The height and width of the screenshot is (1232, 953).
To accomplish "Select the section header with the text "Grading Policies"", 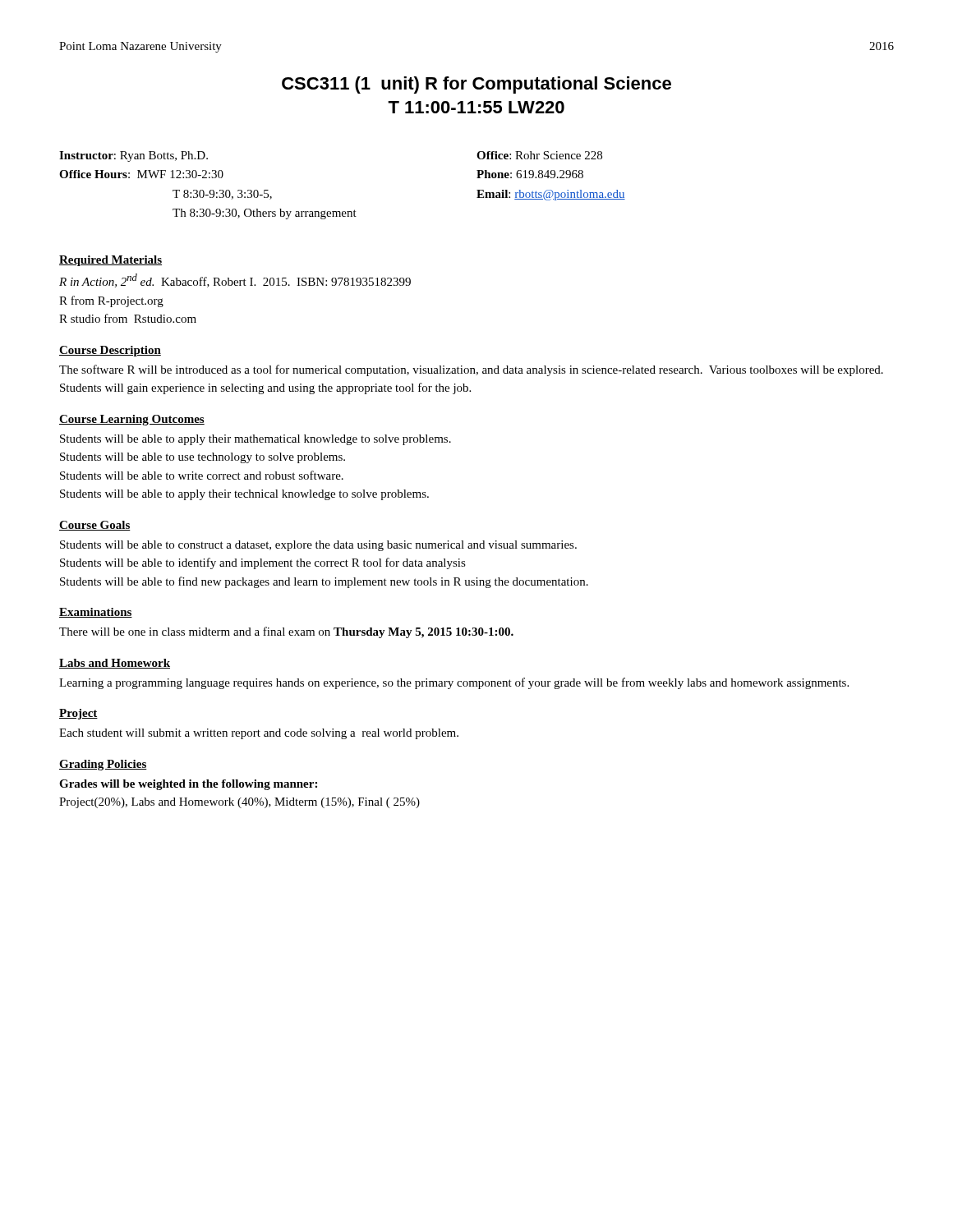I will click(103, 763).
